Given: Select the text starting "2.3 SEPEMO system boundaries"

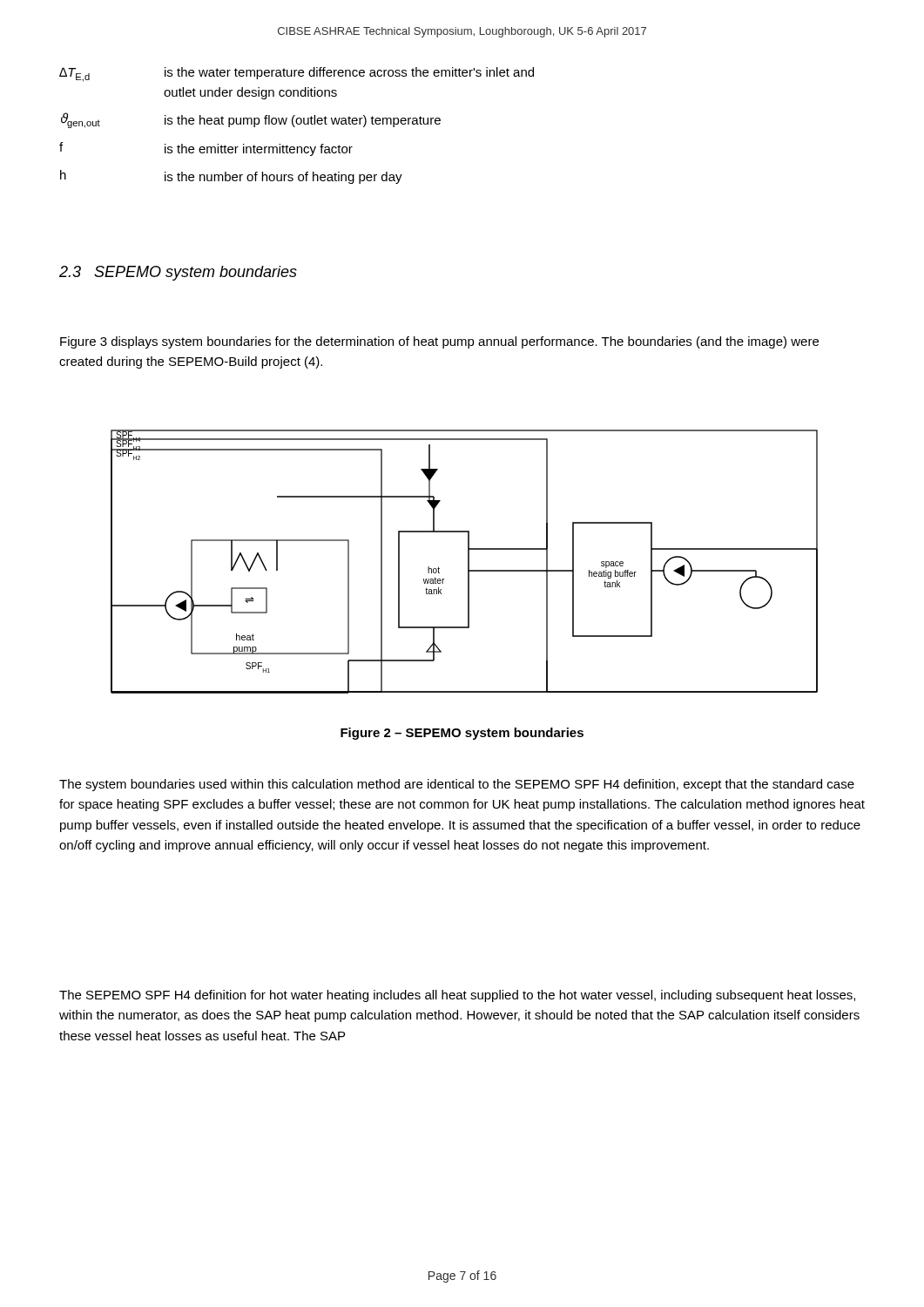Looking at the screenshot, I should pyautogui.click(x=178, y=272).
